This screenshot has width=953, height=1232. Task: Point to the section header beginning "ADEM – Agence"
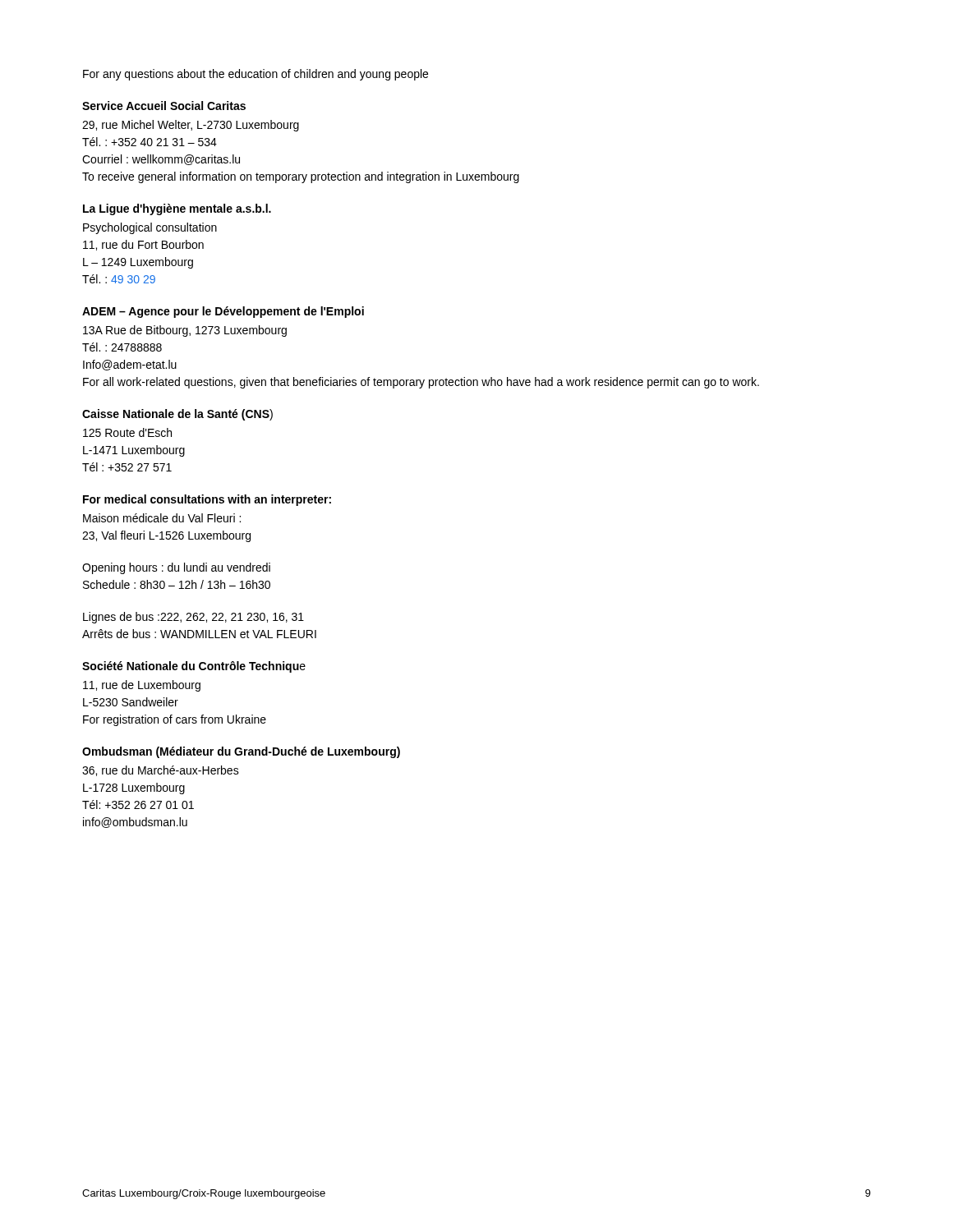(x=223, y=311)
